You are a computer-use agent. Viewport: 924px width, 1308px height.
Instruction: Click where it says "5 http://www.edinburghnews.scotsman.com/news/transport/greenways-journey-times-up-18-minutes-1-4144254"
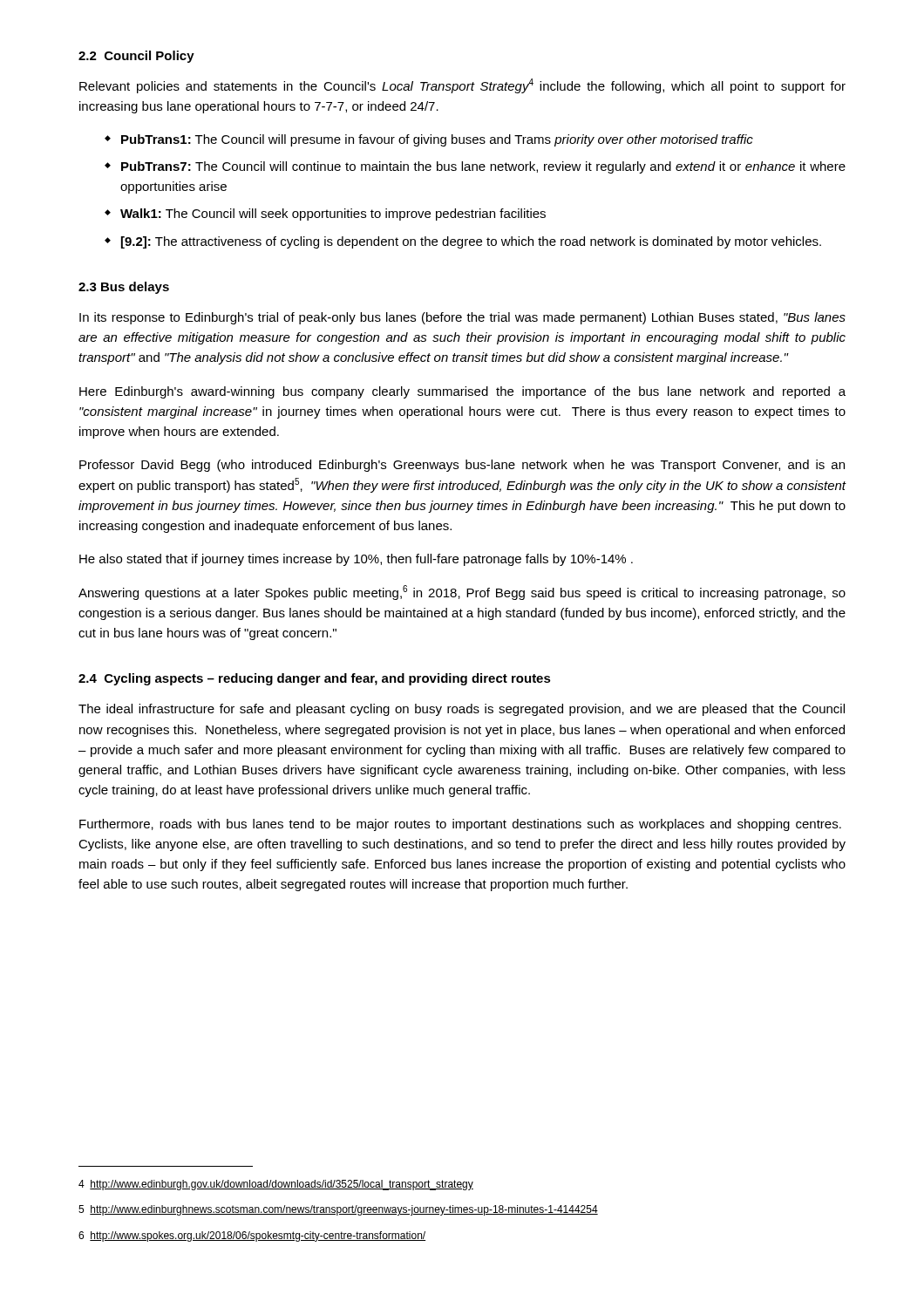[462, 1210]
